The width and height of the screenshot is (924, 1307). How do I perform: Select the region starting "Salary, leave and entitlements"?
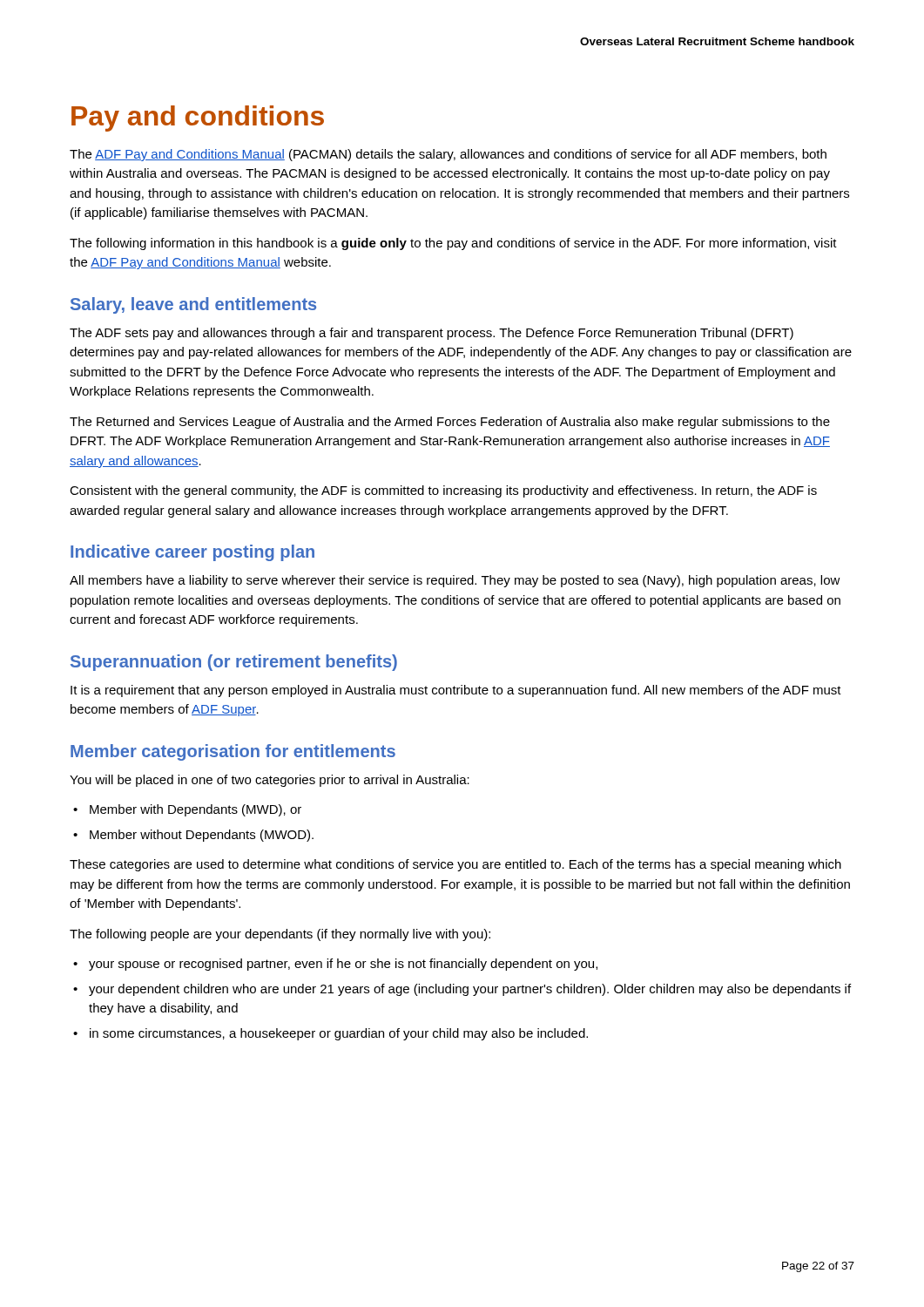pos(193,305)
